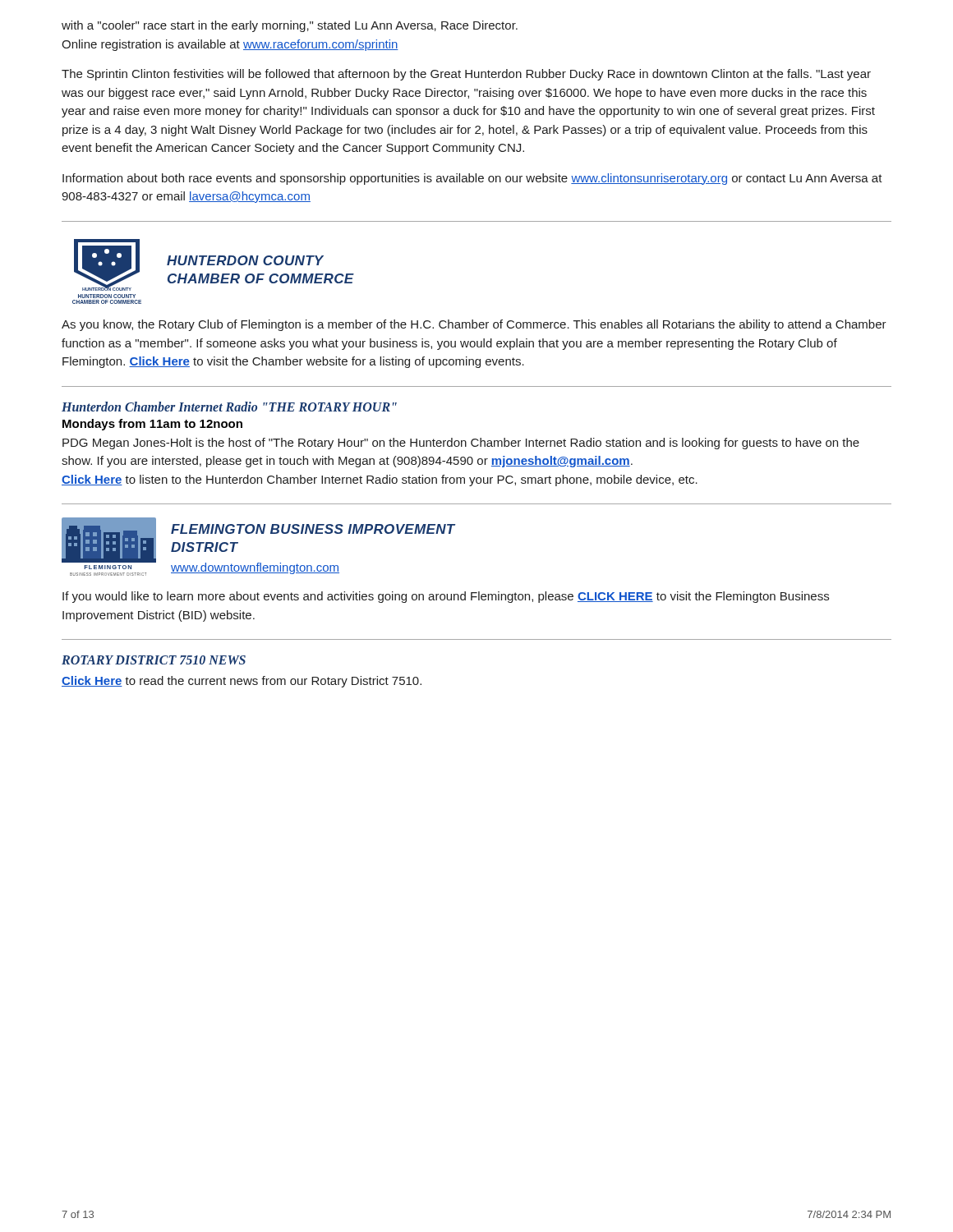Point to the block beginning "with a "cooler" race start in"
Screen dimensions: 1232x953
pos(290,34)
